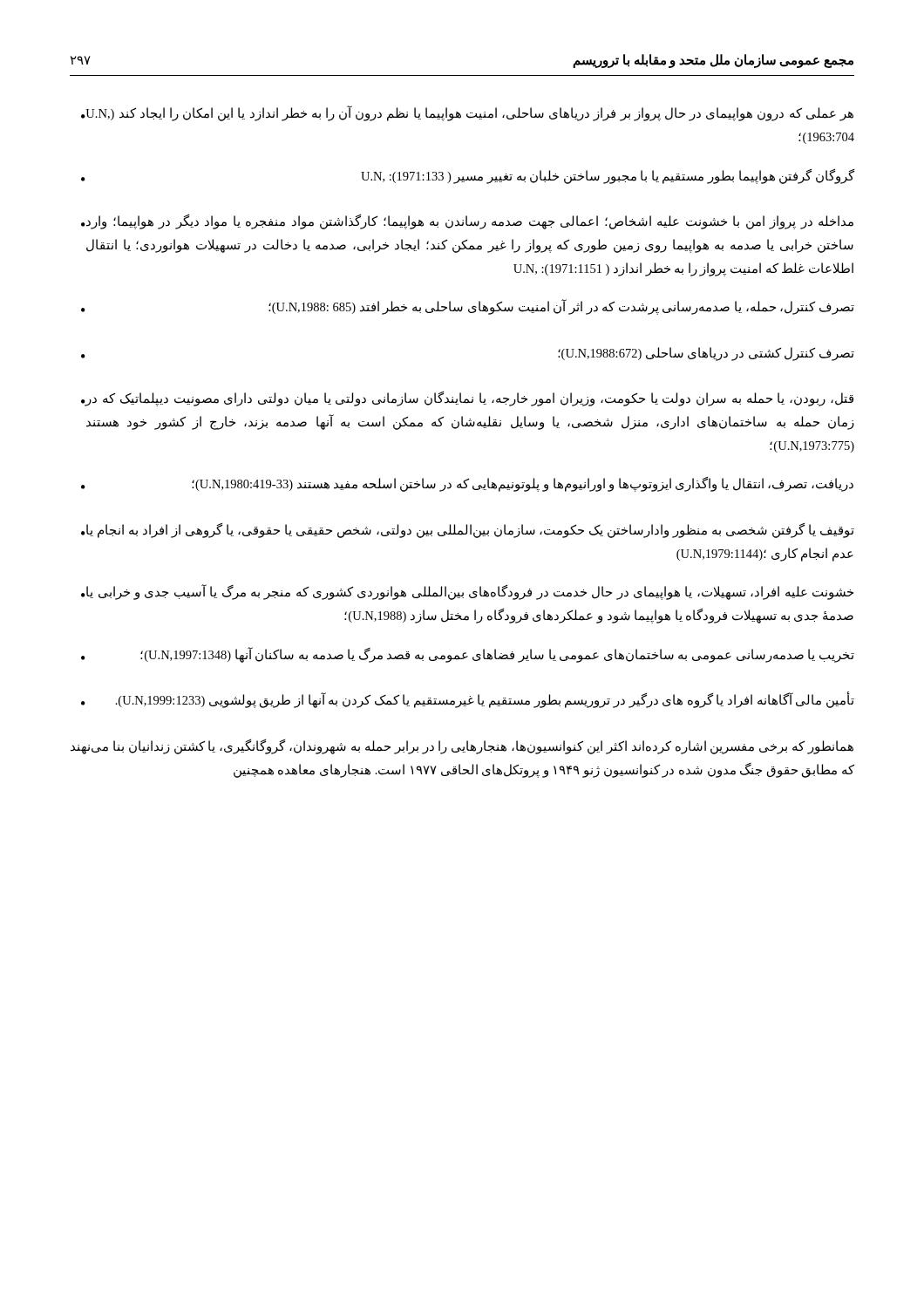Select the list item containing "تصرف کنترل کشتی در"
924x1308 pixels.
point(703,354)
